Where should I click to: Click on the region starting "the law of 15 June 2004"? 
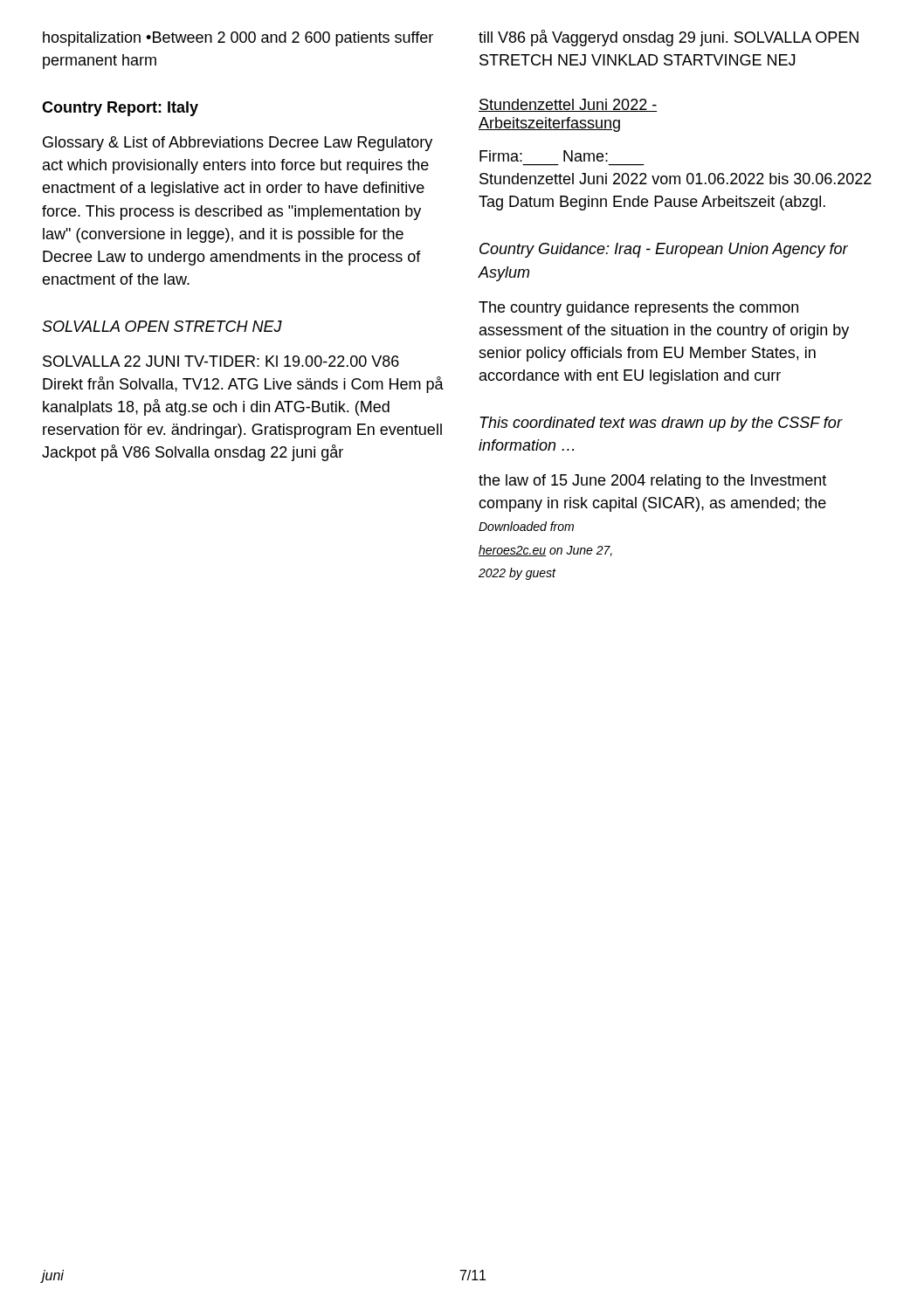652,482
